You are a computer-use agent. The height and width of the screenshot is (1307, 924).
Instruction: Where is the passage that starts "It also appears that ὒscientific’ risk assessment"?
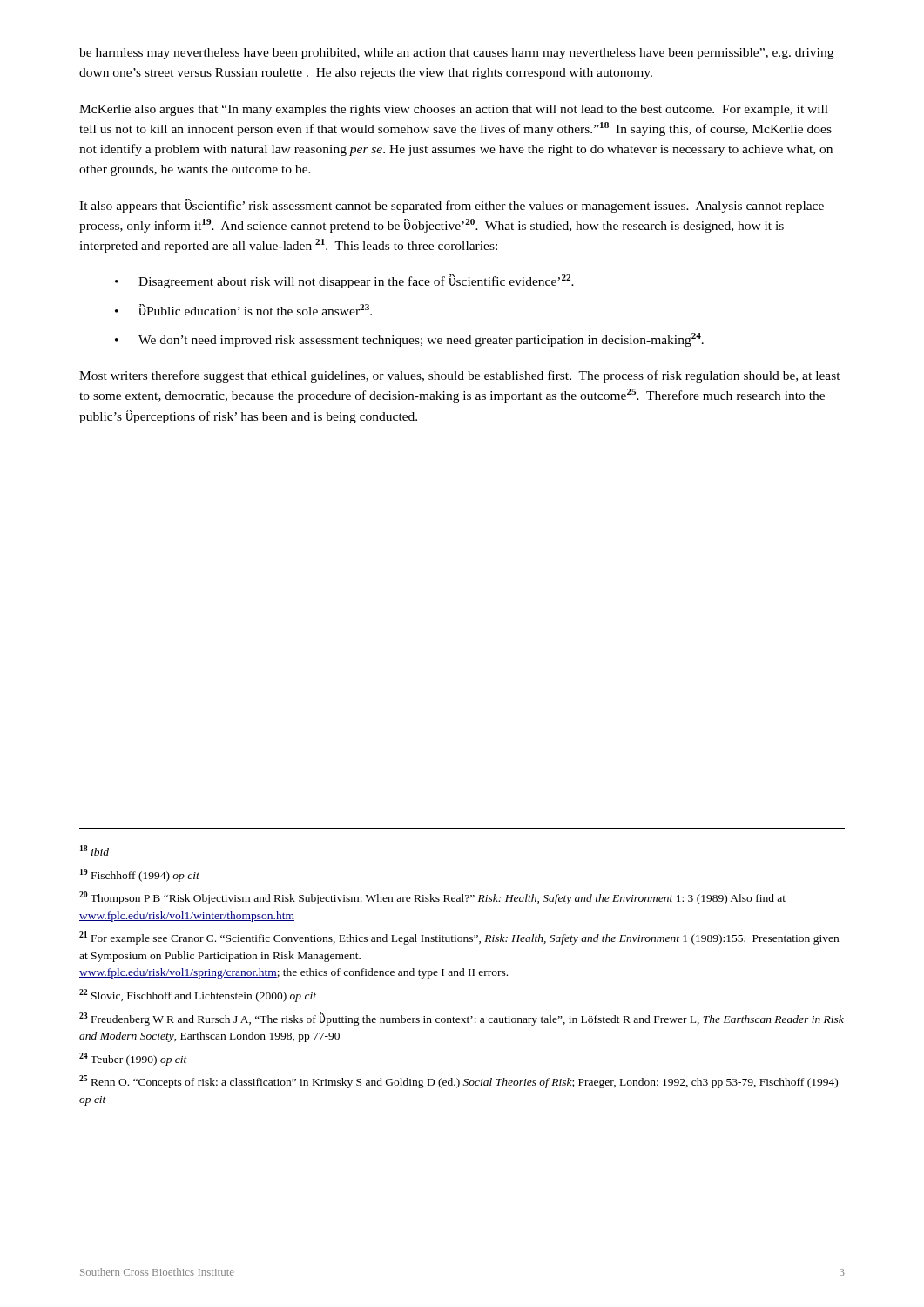[x=452, y=225]
